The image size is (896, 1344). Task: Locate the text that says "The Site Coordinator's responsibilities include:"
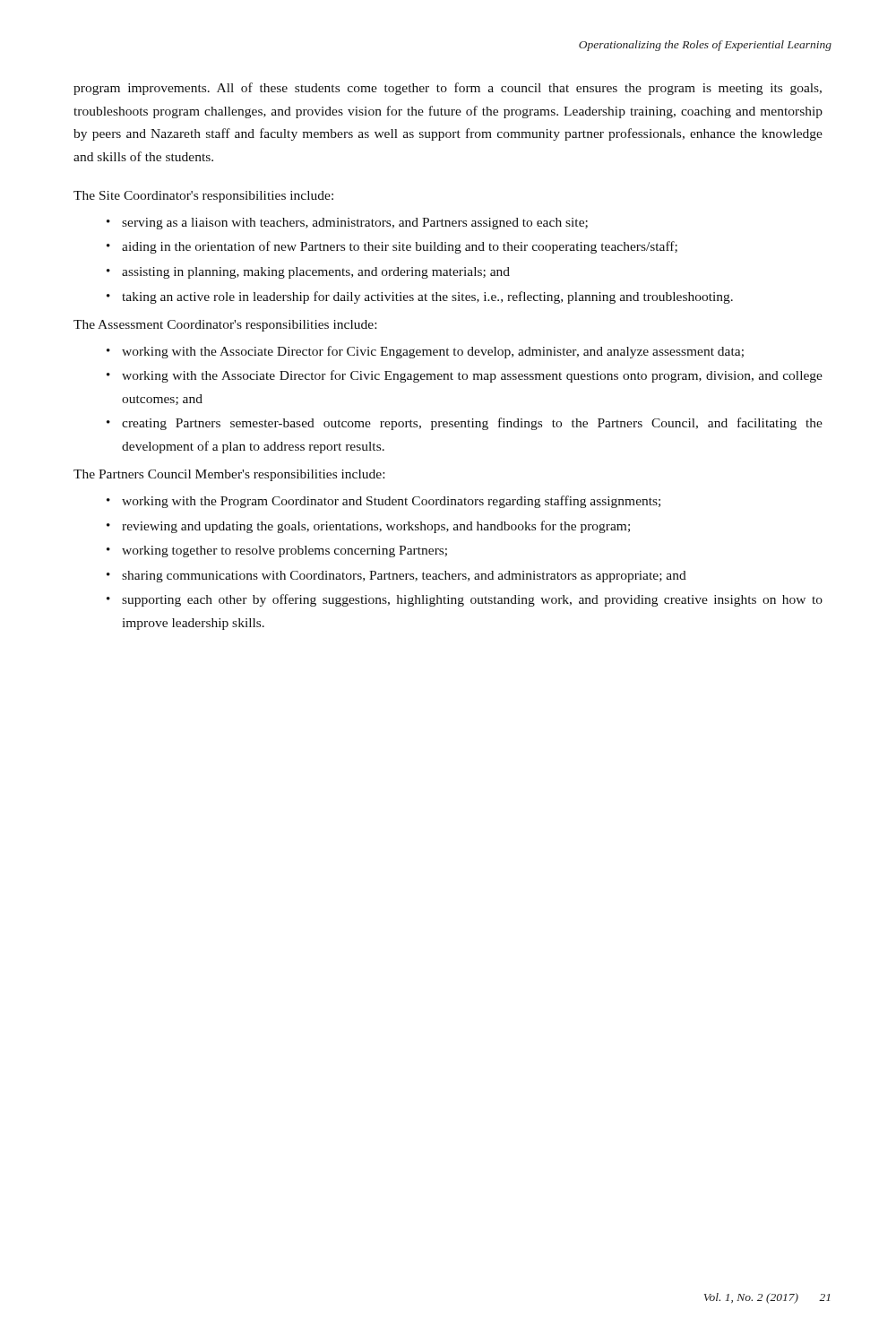(204, 195)
